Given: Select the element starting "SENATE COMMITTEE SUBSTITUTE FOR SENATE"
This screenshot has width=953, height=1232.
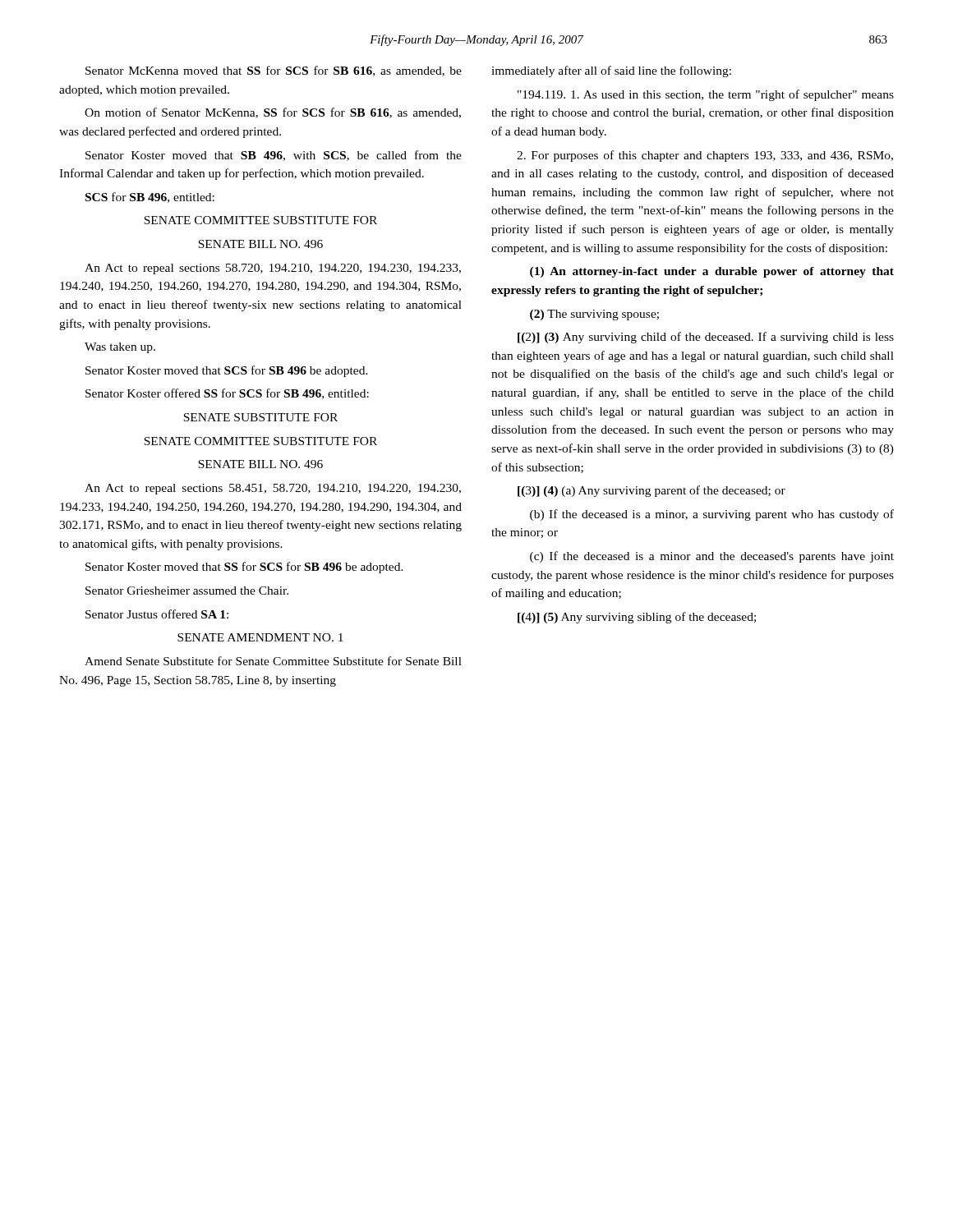Looking at the screenshot, I should 260,232.
